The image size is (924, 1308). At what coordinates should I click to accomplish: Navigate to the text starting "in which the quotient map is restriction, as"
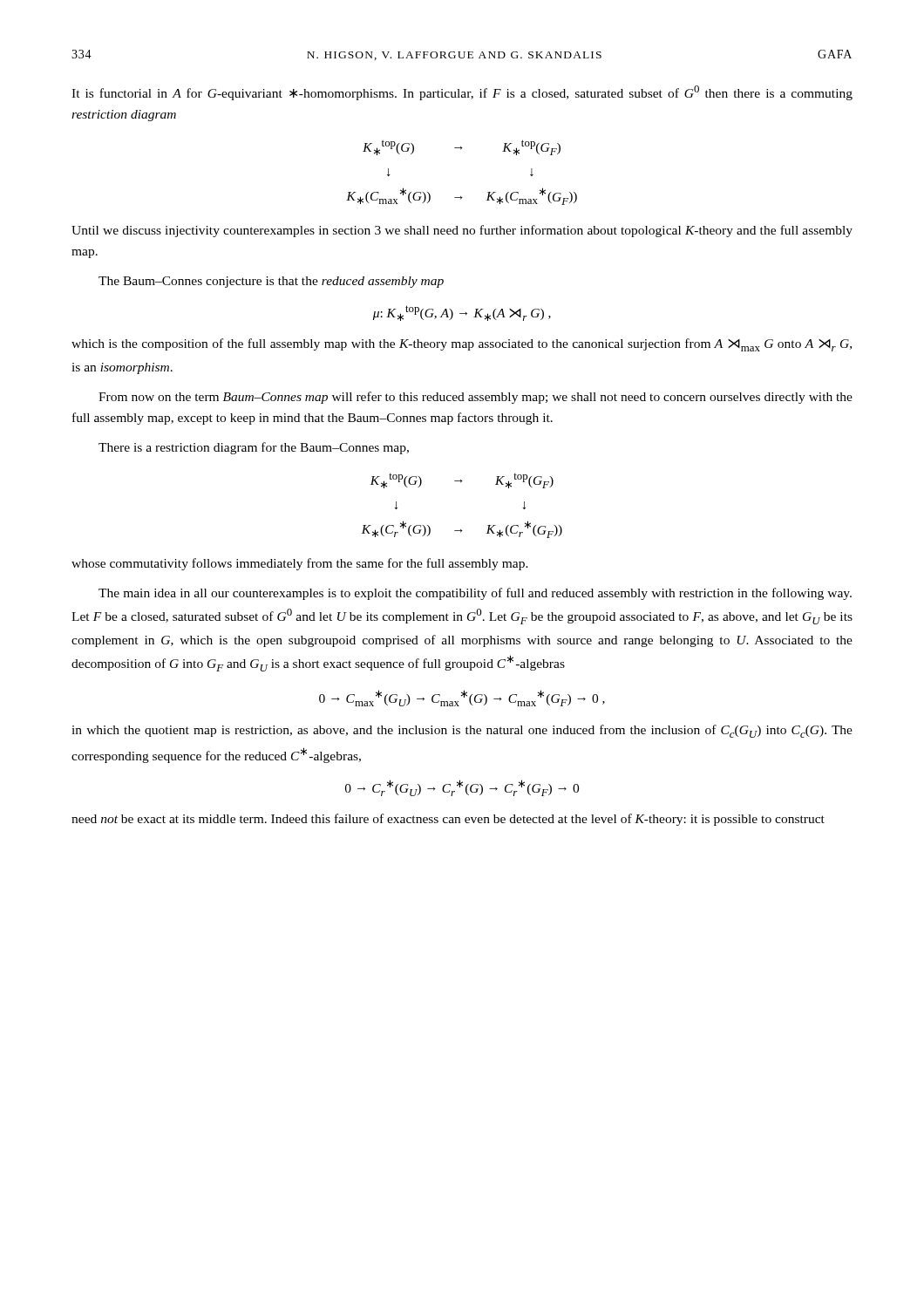[462, 743]
